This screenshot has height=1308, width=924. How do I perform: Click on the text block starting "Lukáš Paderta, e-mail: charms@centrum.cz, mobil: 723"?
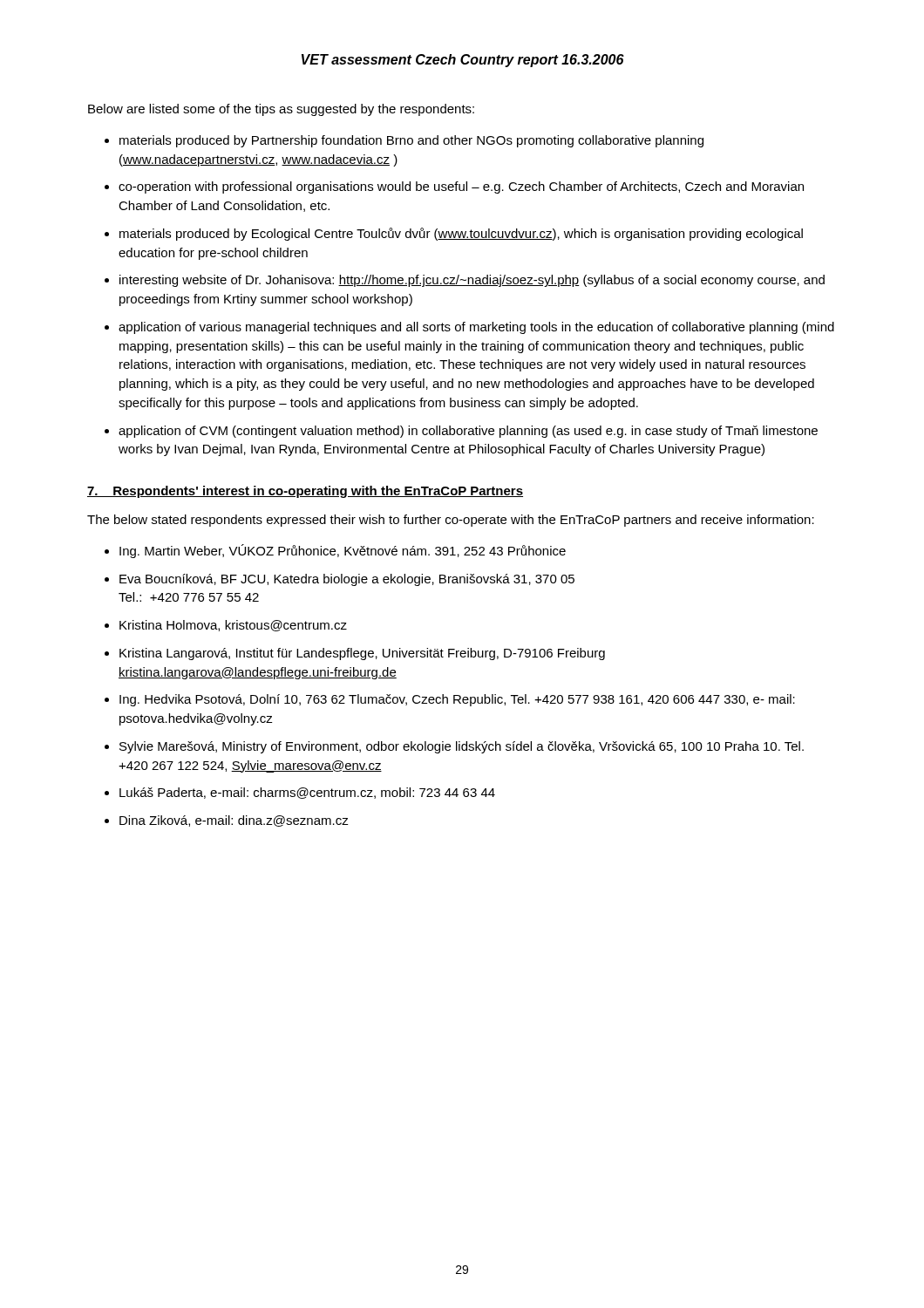(x=307, y=792)
